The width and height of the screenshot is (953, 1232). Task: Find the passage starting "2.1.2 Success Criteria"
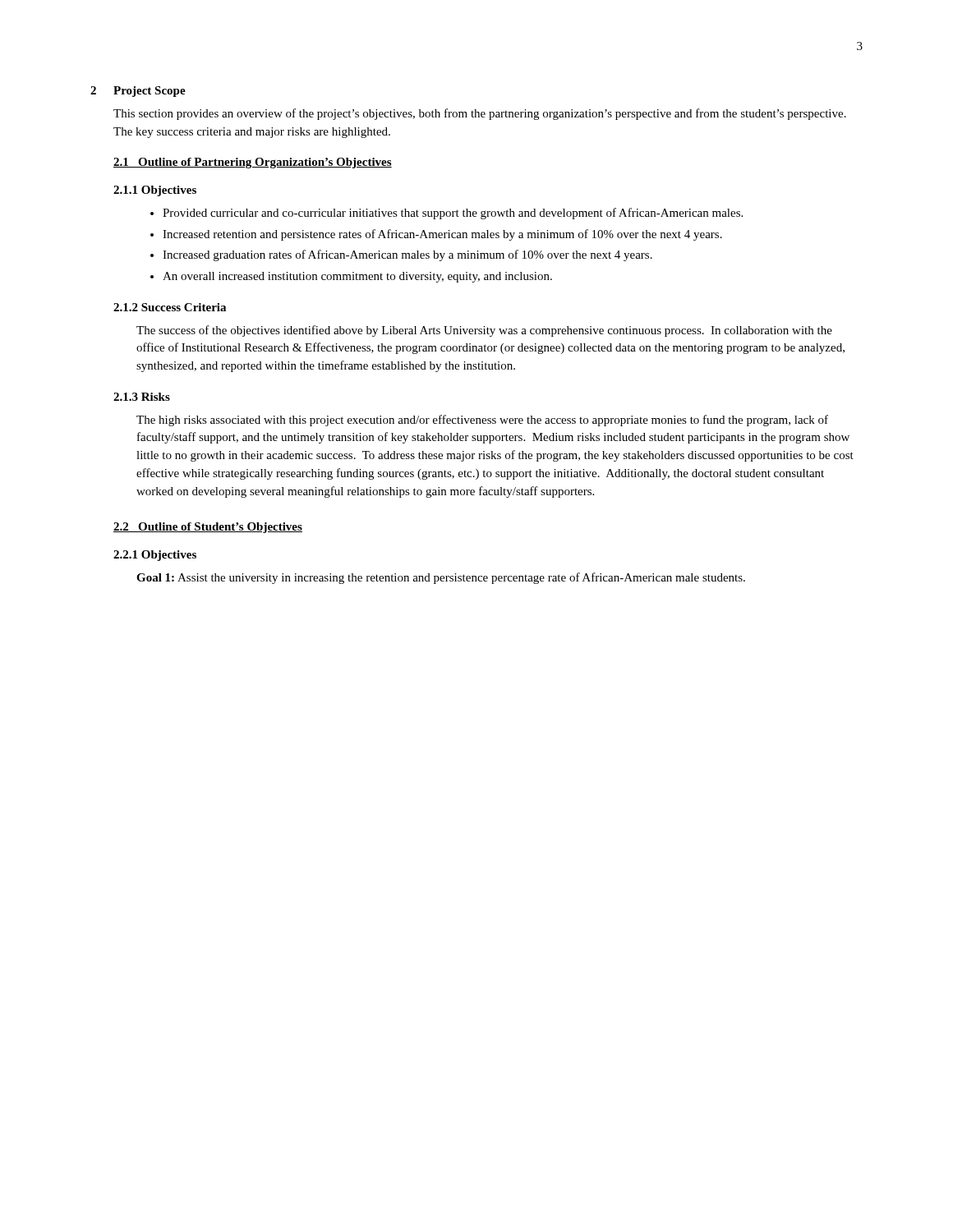tap(170, 307)
